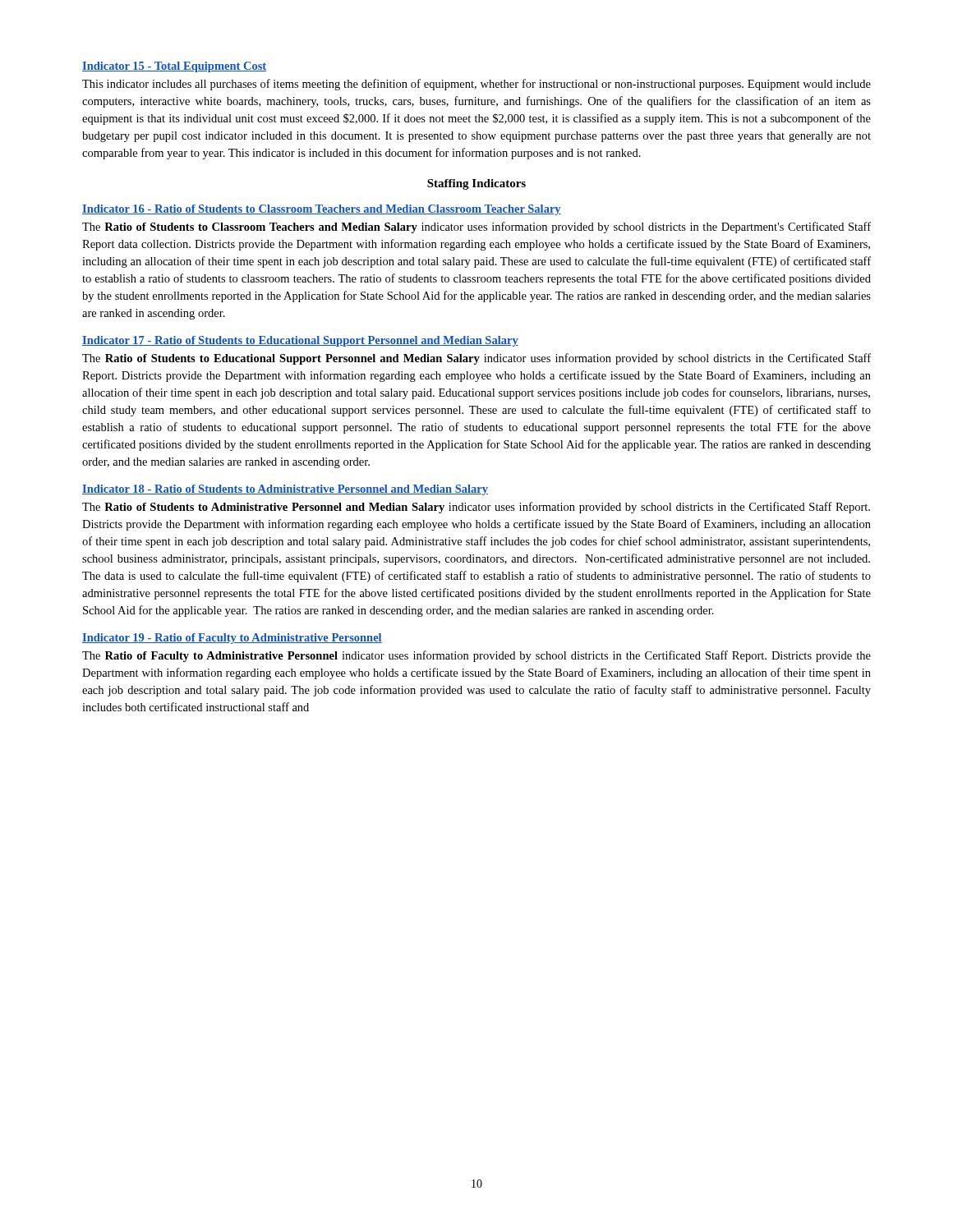Click on the text starting "Indicator 18 -"
The height and width of the screenshot is (1232, 953).
[476, 489]
